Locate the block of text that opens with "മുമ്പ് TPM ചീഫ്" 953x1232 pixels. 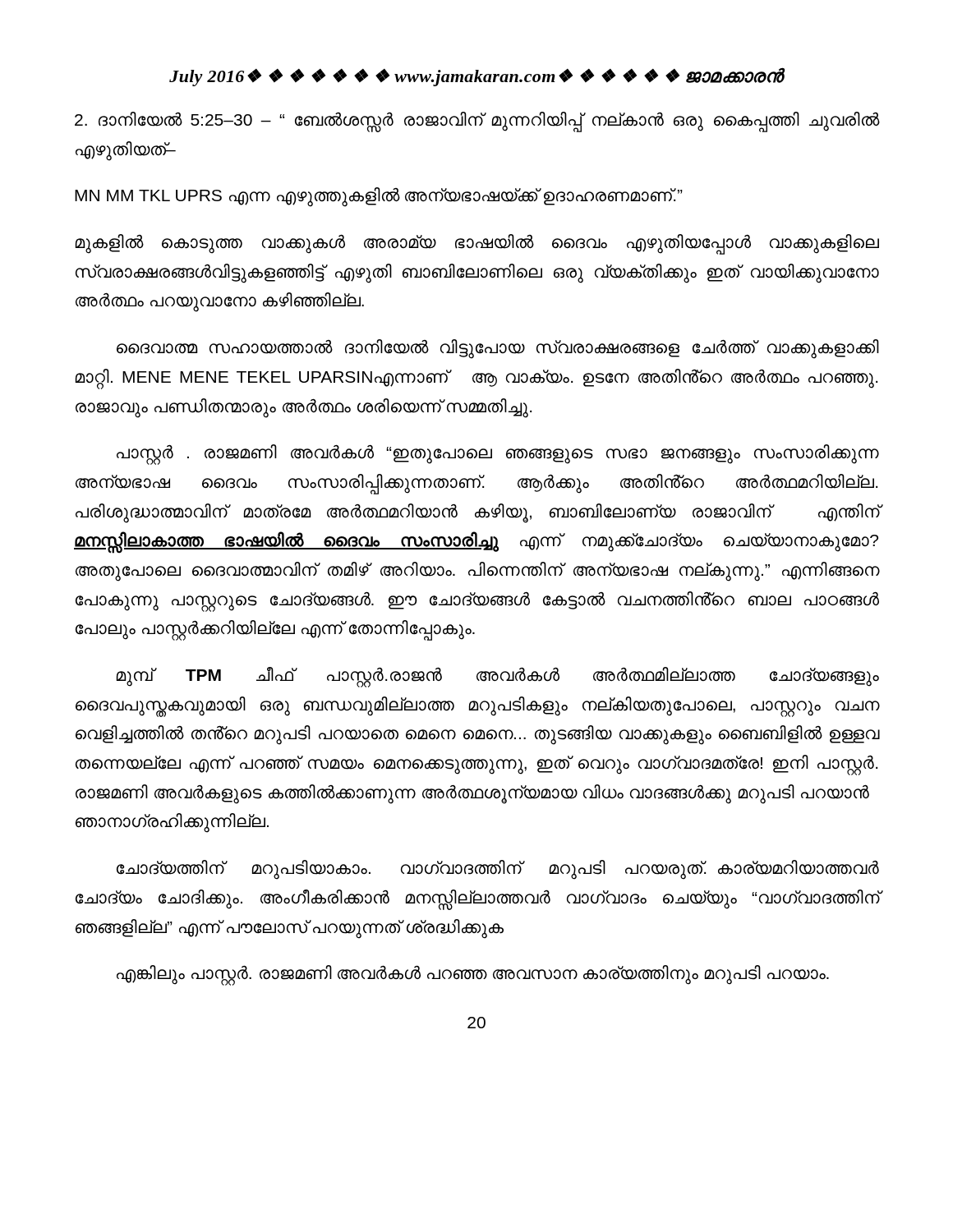click(x=476, y=748)
